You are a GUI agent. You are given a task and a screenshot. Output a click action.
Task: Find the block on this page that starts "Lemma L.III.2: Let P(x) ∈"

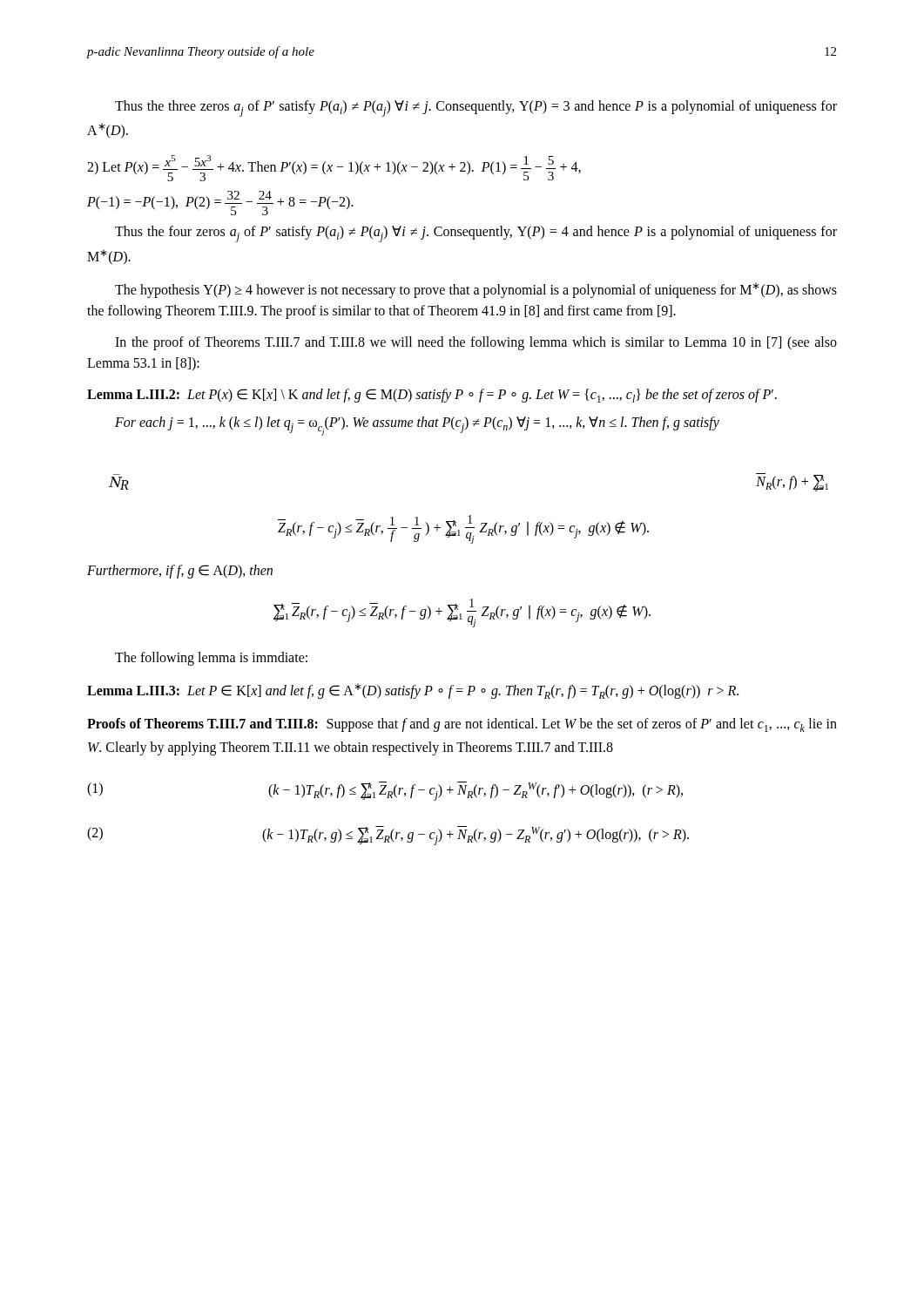click(x=462, y=411)
